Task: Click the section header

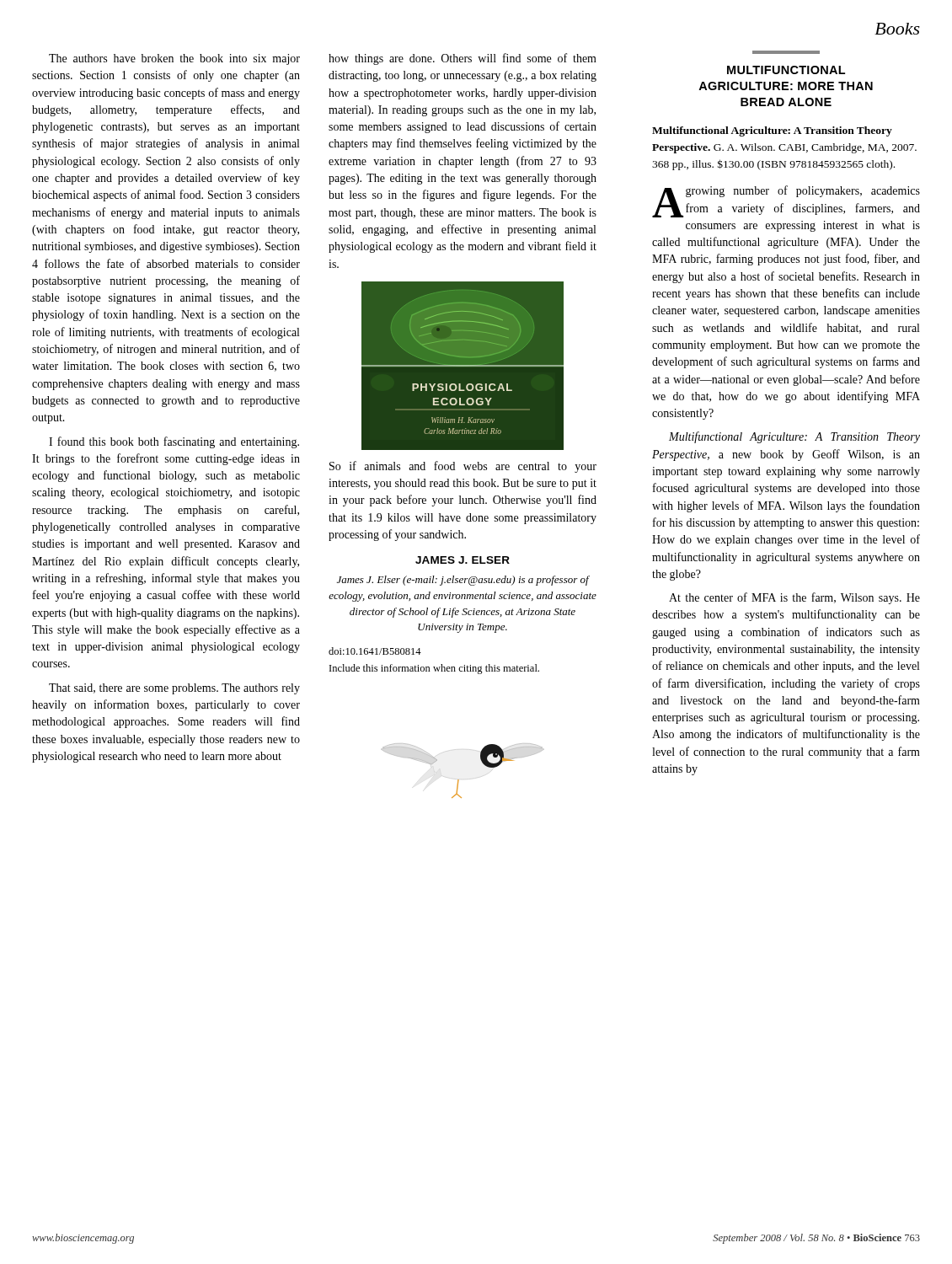Action: coord(786,80)
